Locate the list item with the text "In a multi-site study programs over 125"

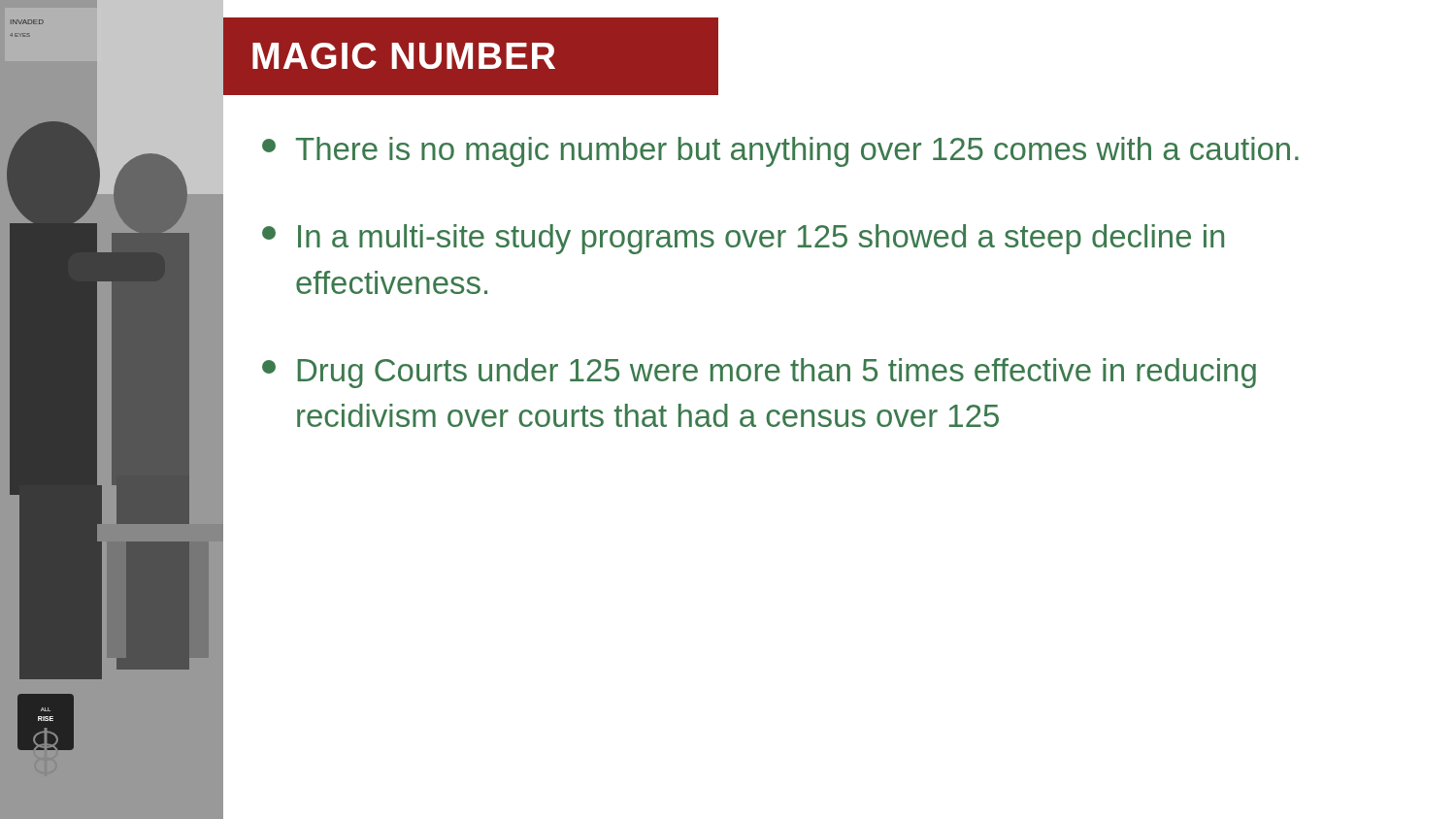[x=830, y=260]
